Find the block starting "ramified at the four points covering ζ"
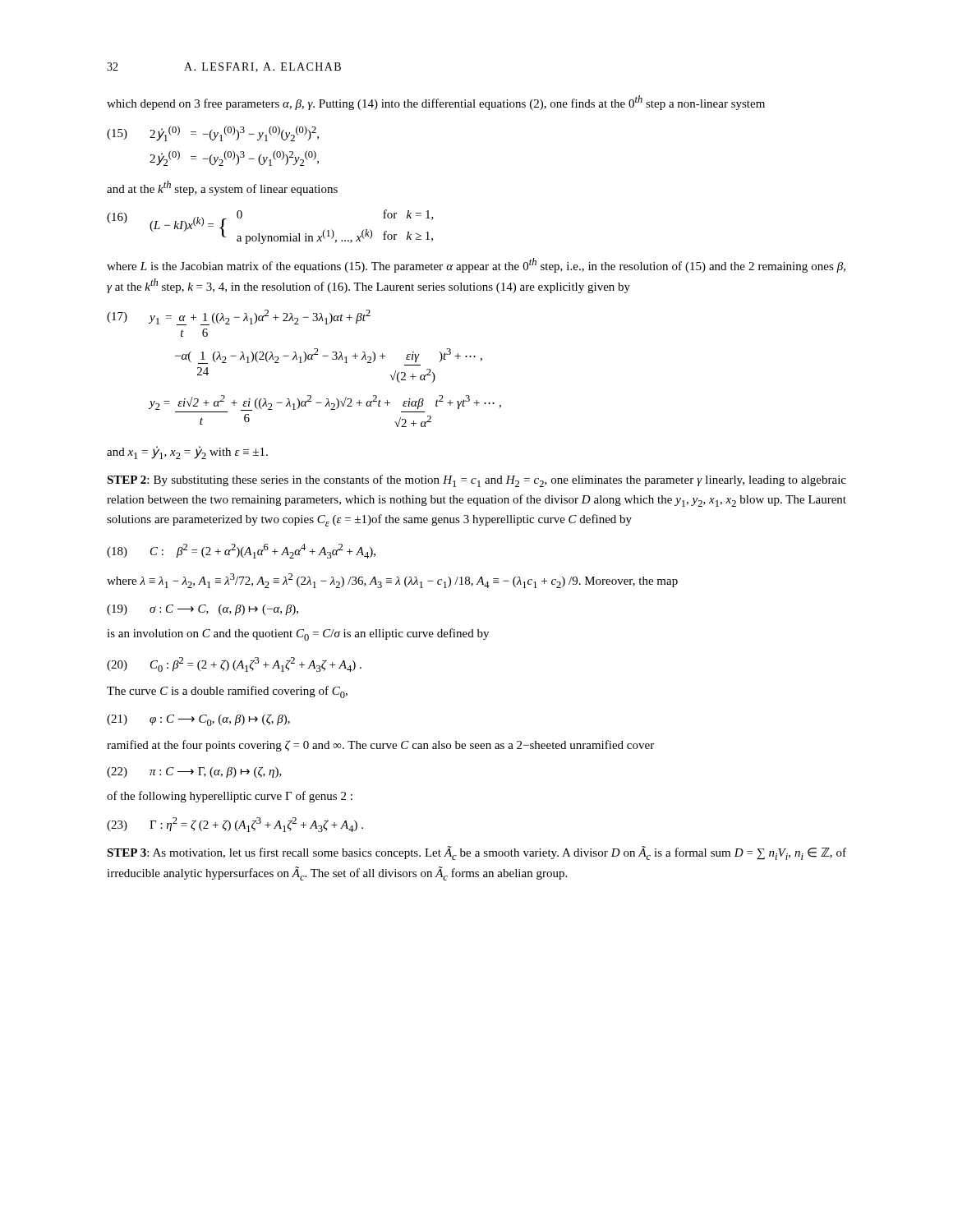The image size is (953, 1232). 380,745
